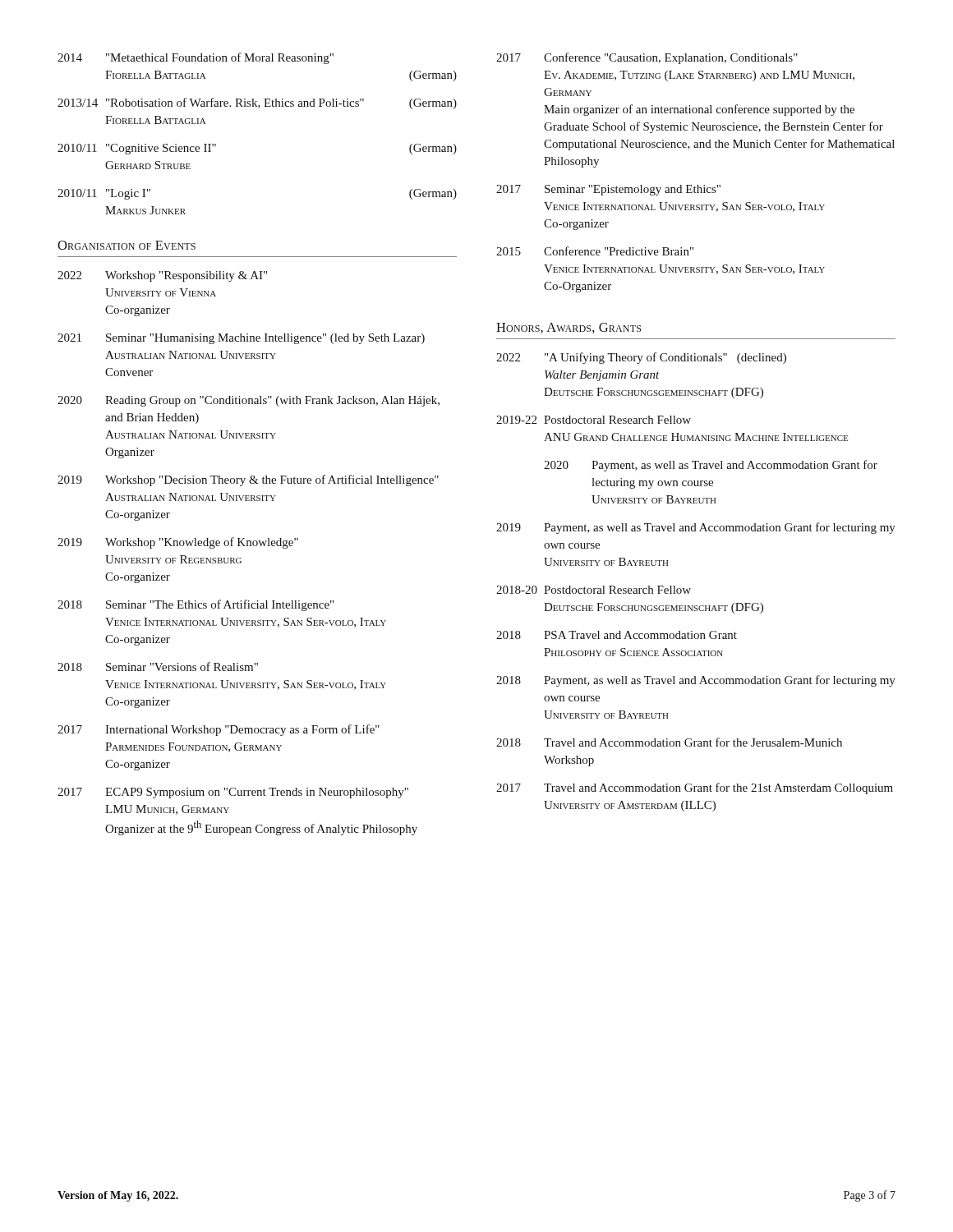The width and height of the screenshot is (953, 1232).
Task: Find the block on this page that starts "2019 Workshop "Decision Theory & the"
Action: pyautogui.click(x=257, y=497)
